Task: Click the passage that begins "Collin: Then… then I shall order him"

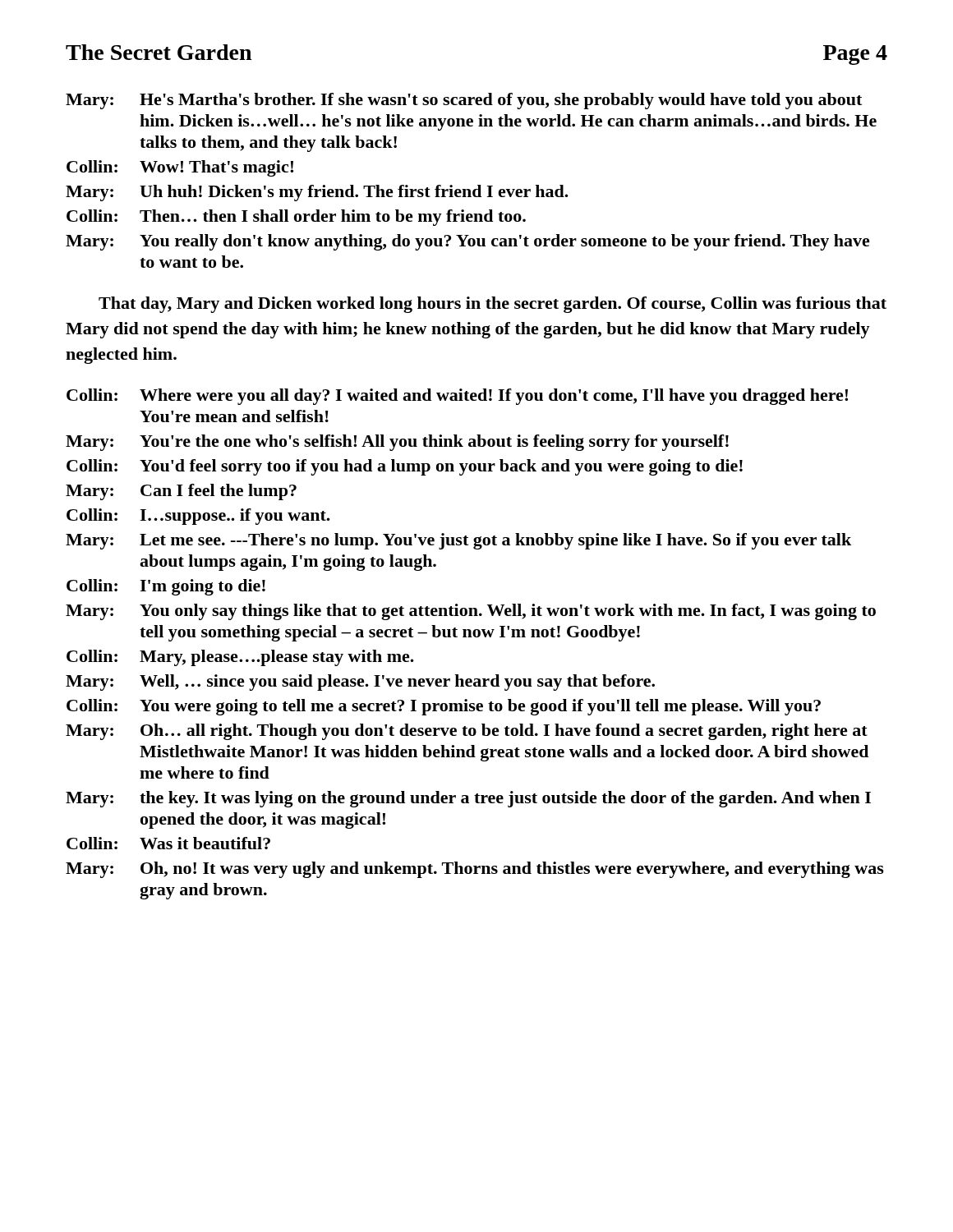Action: point(476,216)
